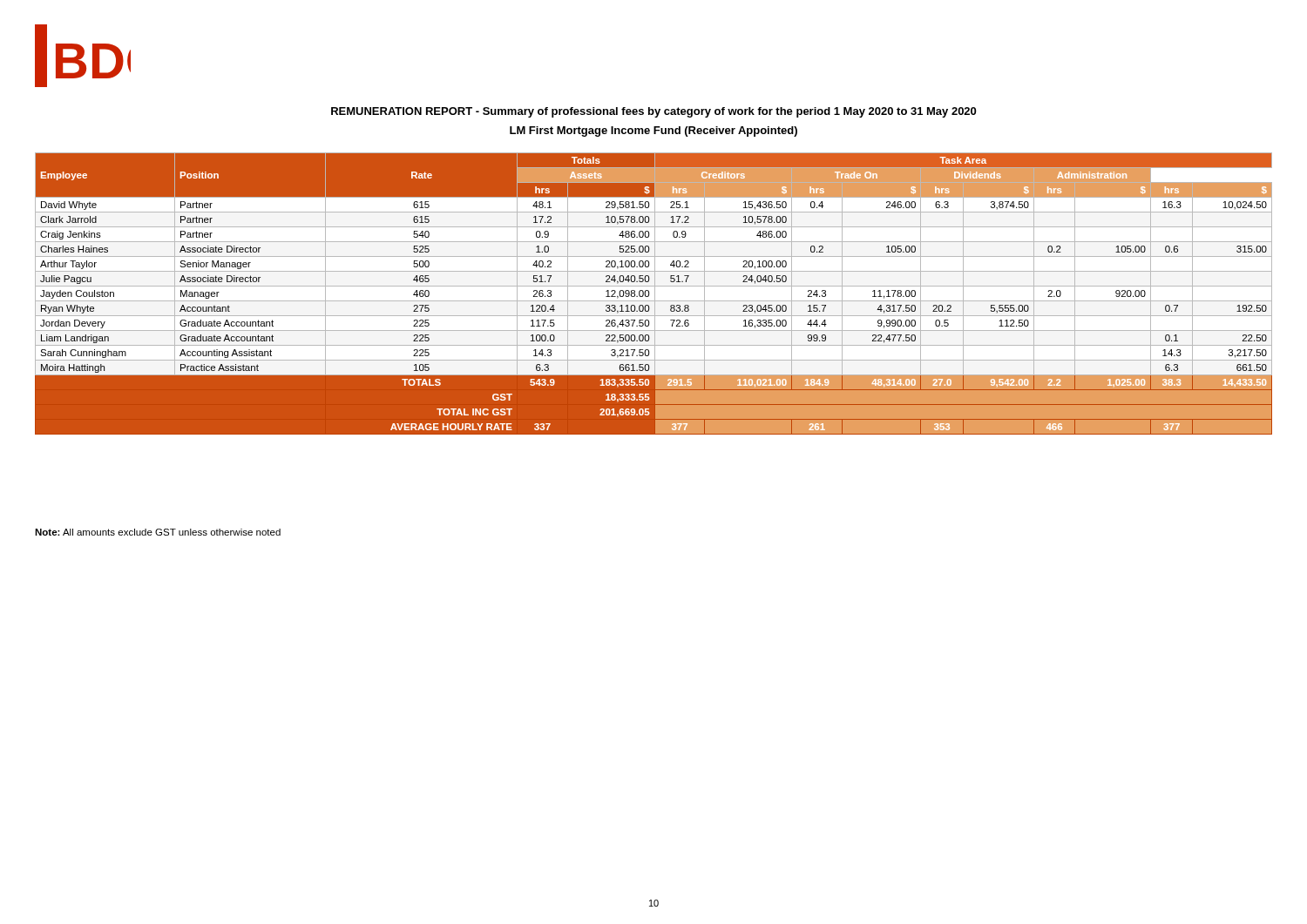Viewport: 1307px width, 924px height.
Task: Locate the logo
Action: pos(83,57)
